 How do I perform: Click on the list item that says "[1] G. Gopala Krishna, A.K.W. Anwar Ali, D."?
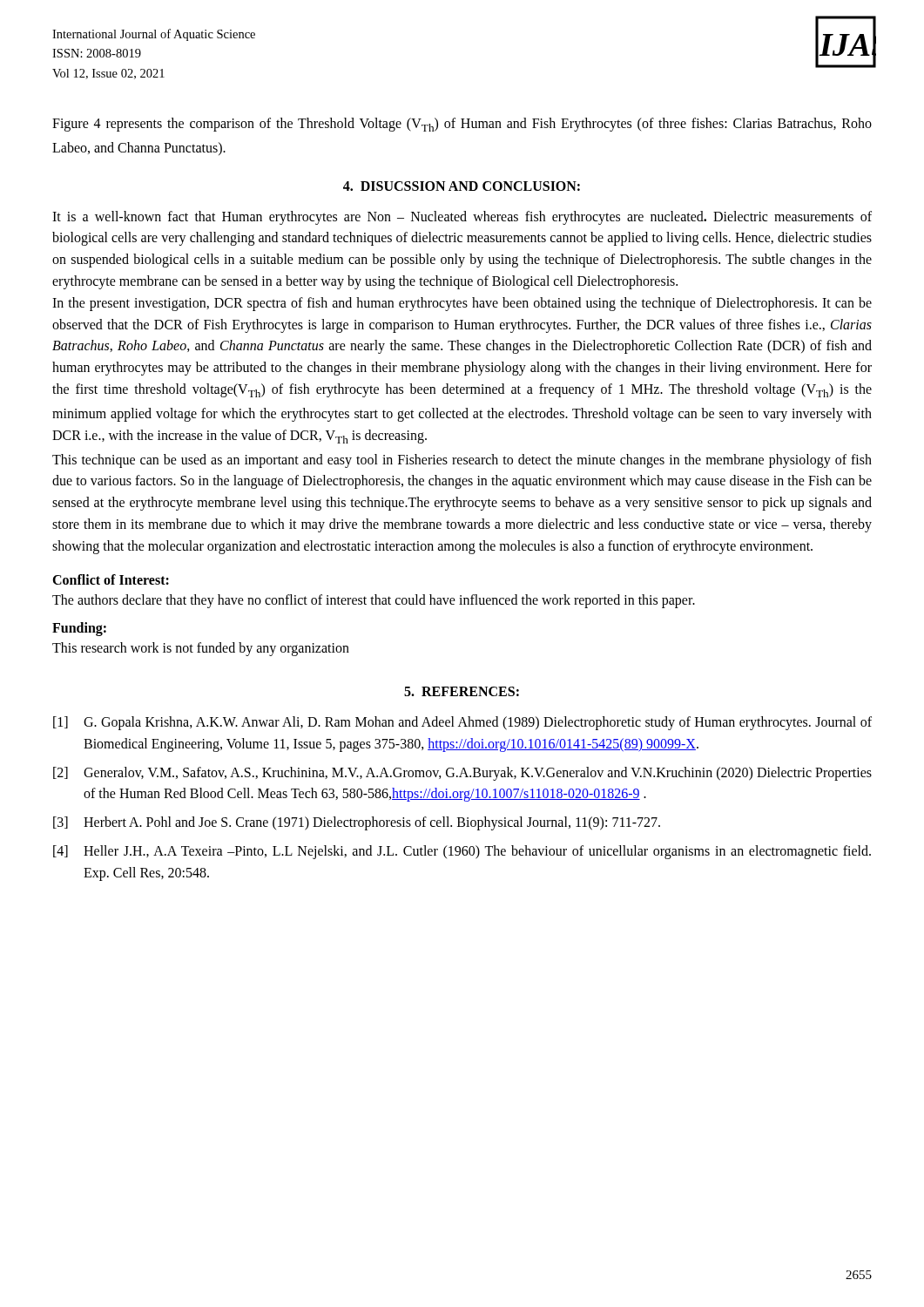(462, 734)
